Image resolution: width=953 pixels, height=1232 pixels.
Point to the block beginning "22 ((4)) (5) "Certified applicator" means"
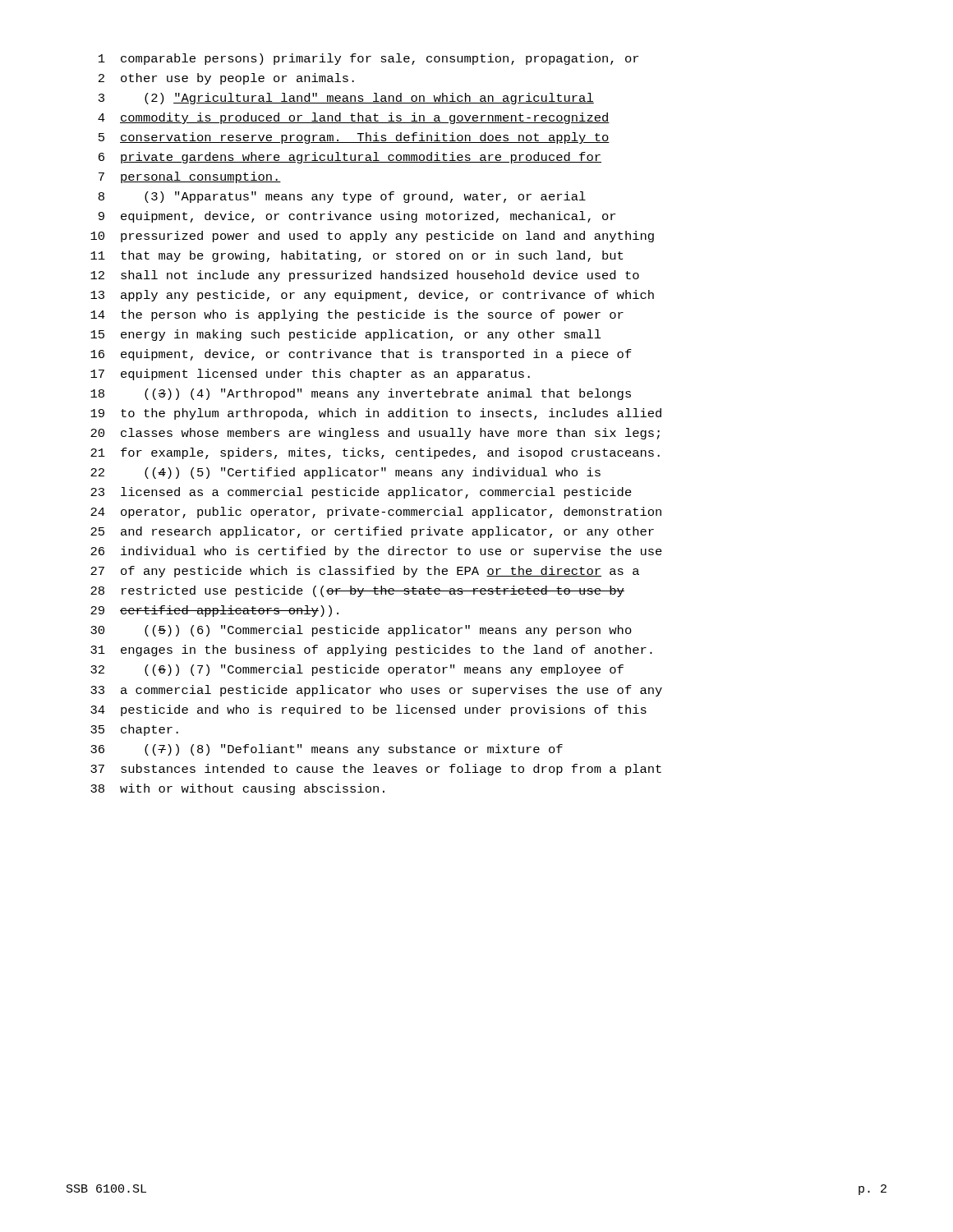476,542
